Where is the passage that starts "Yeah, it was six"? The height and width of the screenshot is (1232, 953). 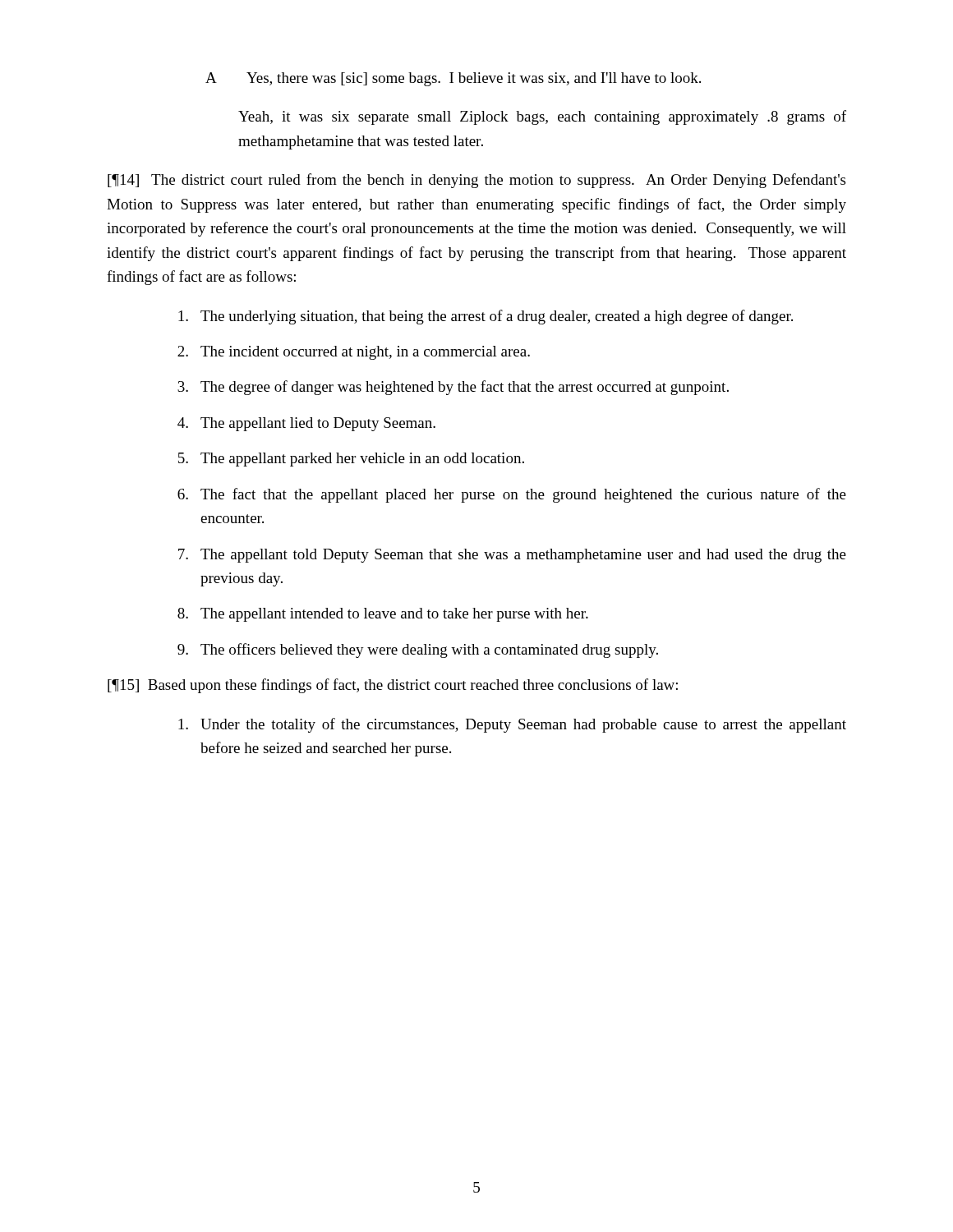[542, 129]
